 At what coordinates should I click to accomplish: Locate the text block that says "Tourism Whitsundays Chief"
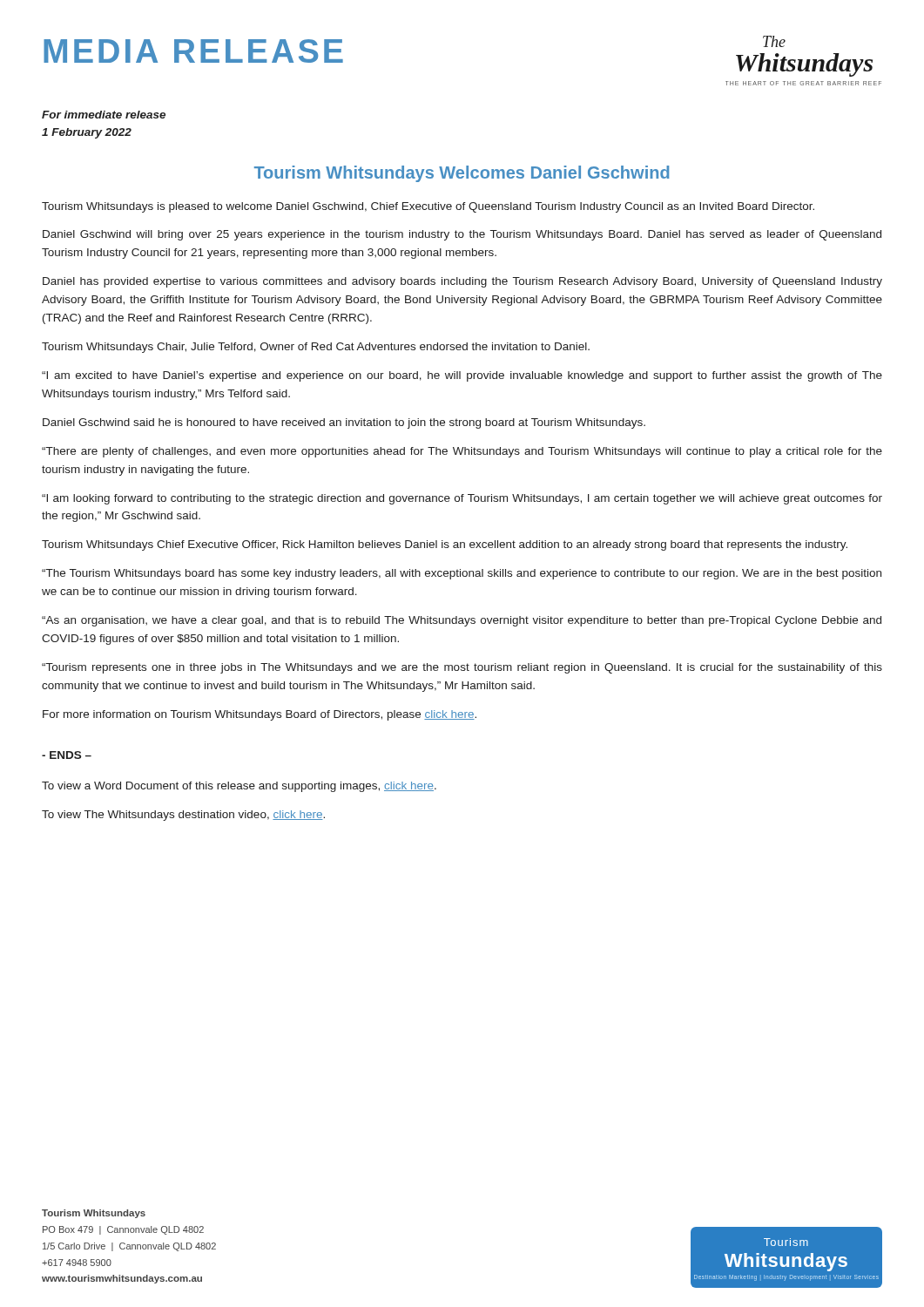tap(445, 544)
